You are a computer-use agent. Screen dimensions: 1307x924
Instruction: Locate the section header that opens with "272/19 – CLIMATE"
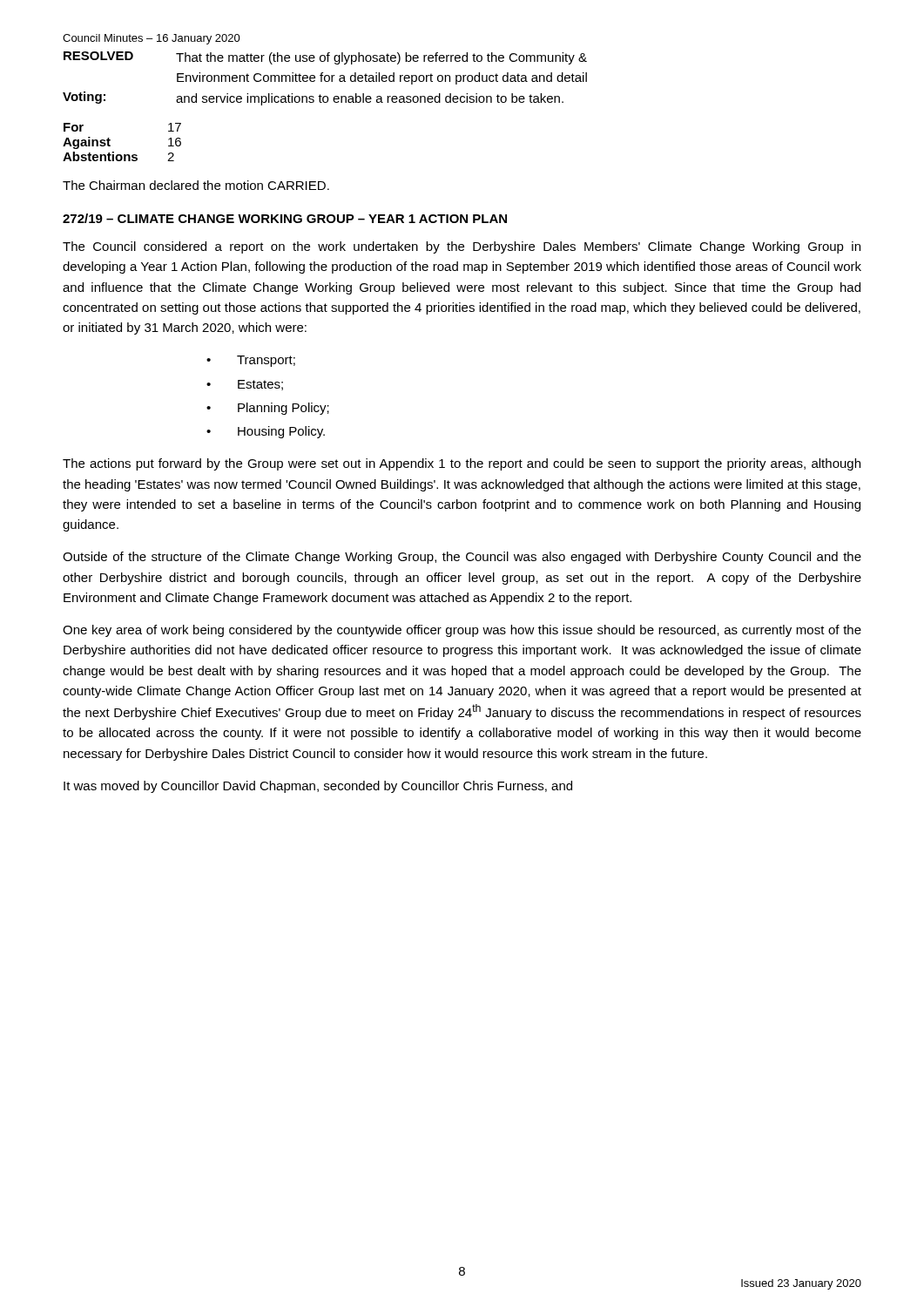tap(285, 218)
